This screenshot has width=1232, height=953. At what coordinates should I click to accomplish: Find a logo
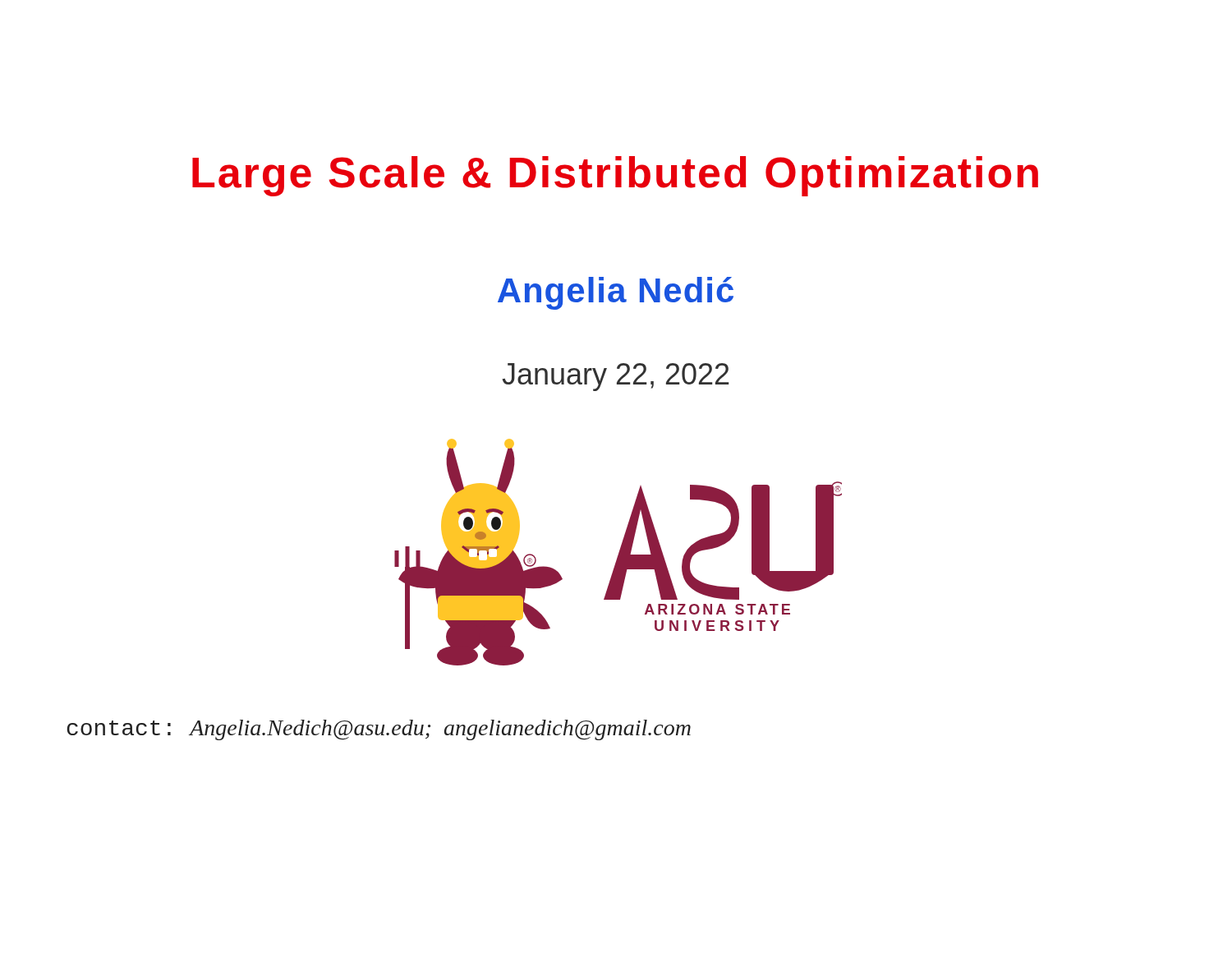pyautogui.click(x=616, y=552)
